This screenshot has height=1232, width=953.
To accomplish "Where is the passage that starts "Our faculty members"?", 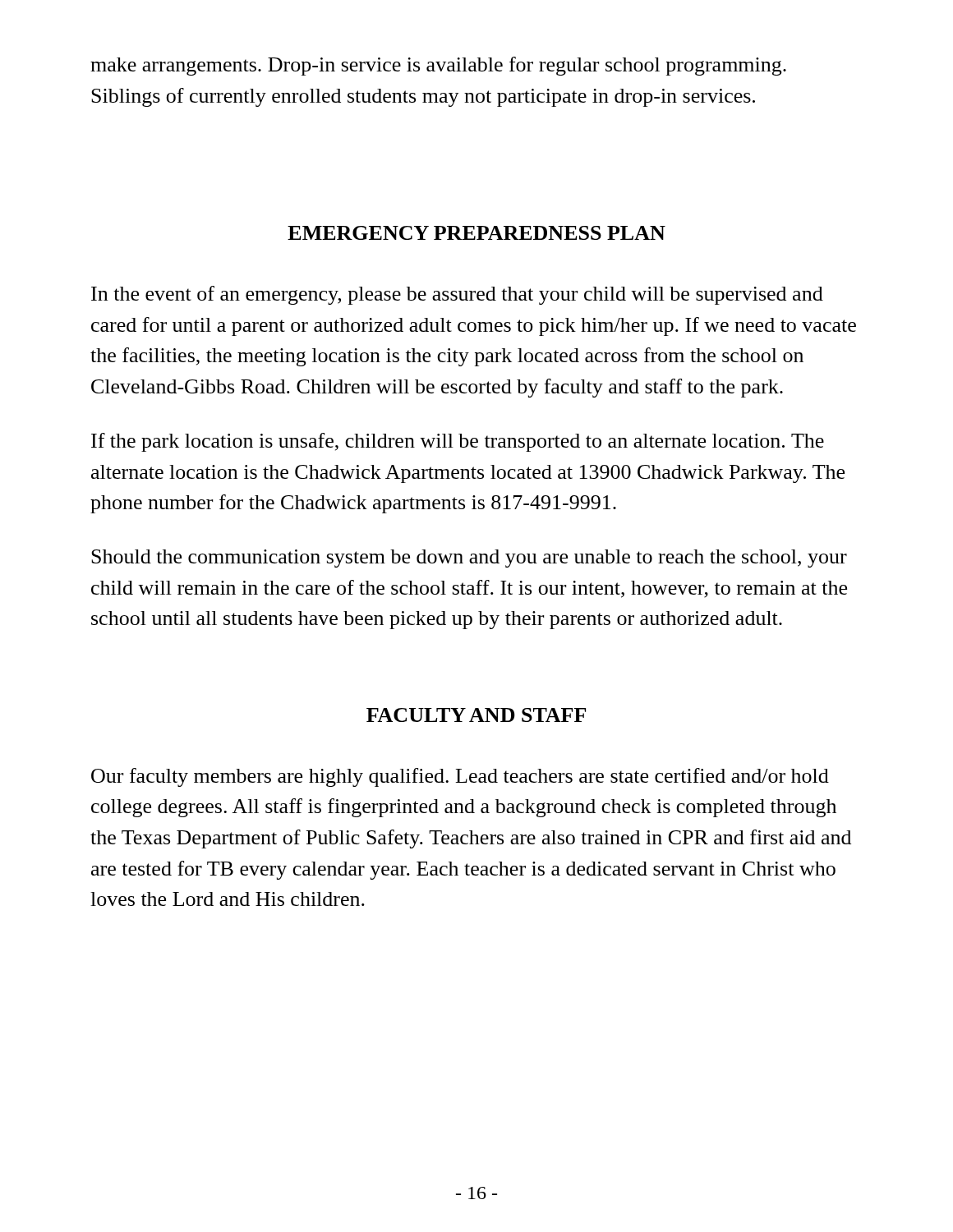I will tap(476, 838).
